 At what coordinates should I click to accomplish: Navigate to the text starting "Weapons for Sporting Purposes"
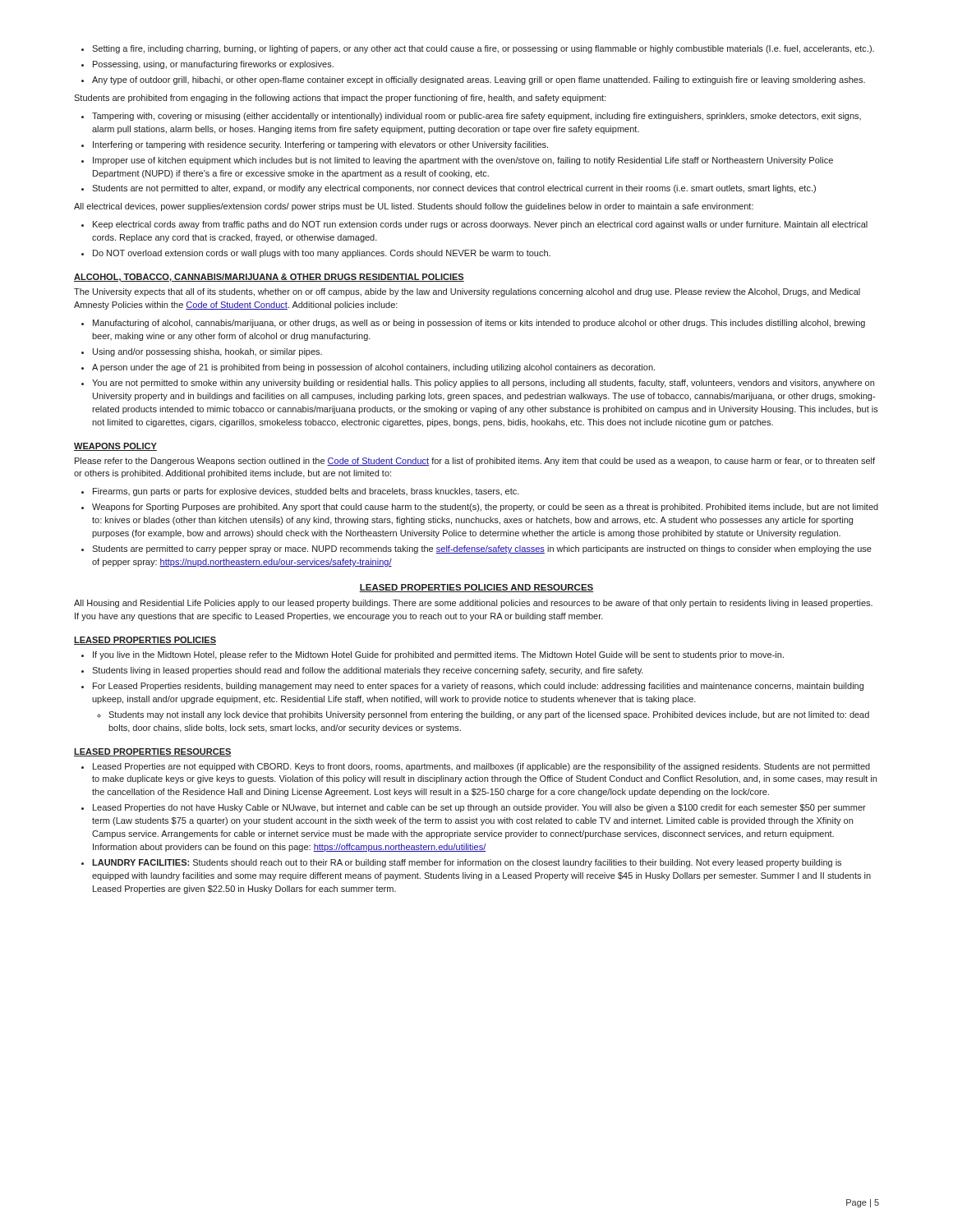[x=485, y=520]
